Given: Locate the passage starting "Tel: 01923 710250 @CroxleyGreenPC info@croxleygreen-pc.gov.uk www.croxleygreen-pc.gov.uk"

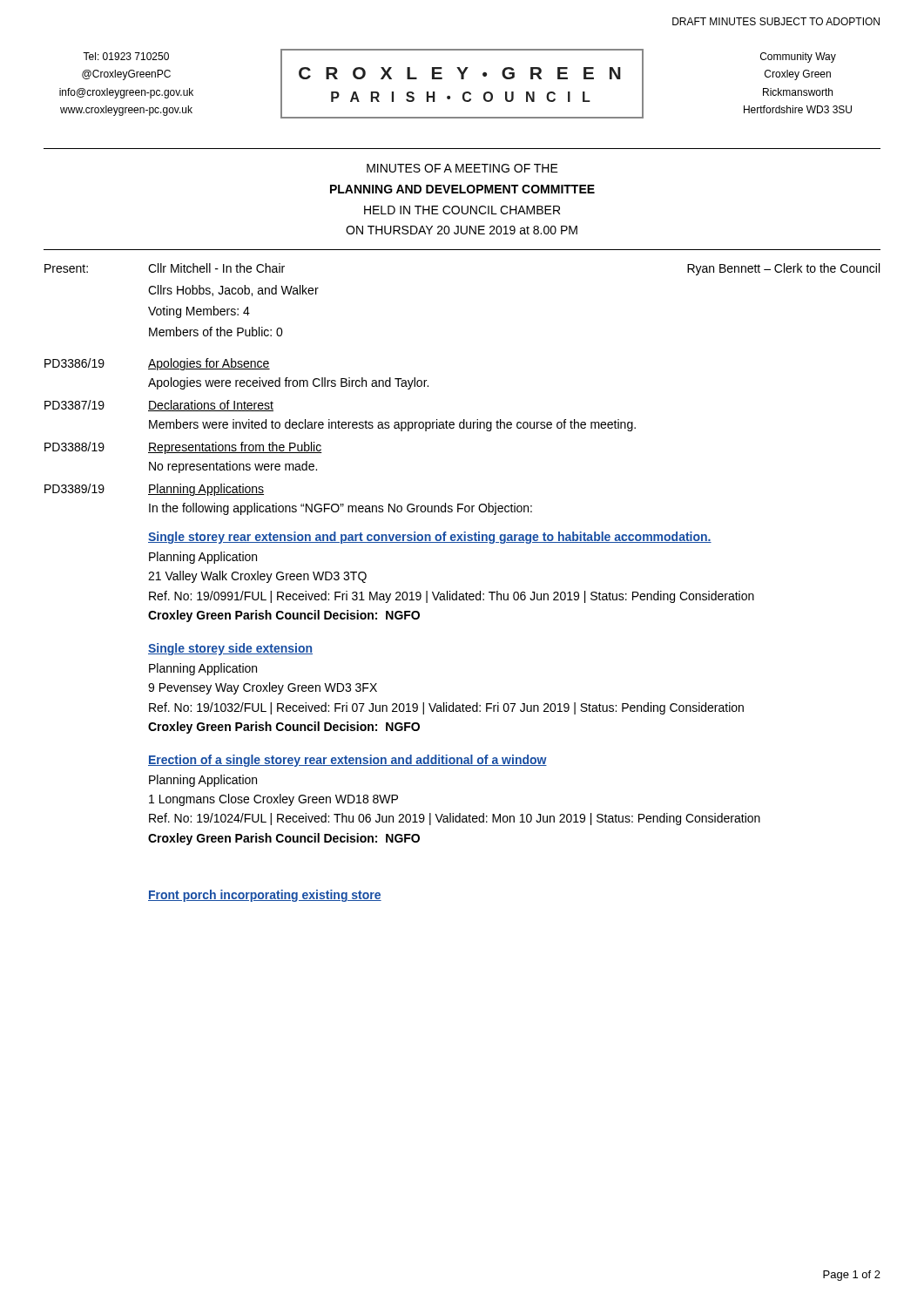Looking at the screenshot, I should pyautogui.click(x=126, y=83).
